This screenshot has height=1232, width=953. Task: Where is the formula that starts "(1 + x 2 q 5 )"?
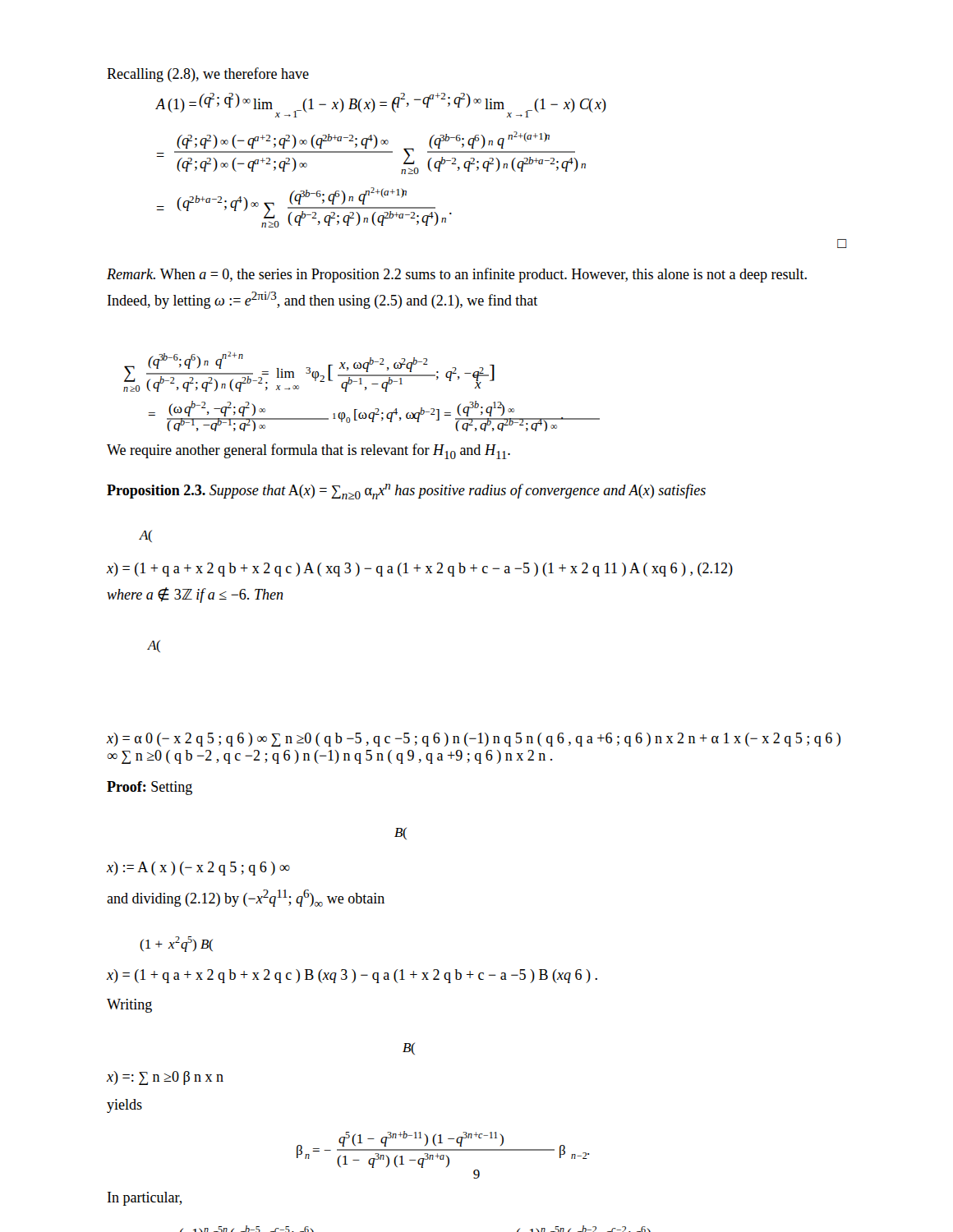click(176, 944)
